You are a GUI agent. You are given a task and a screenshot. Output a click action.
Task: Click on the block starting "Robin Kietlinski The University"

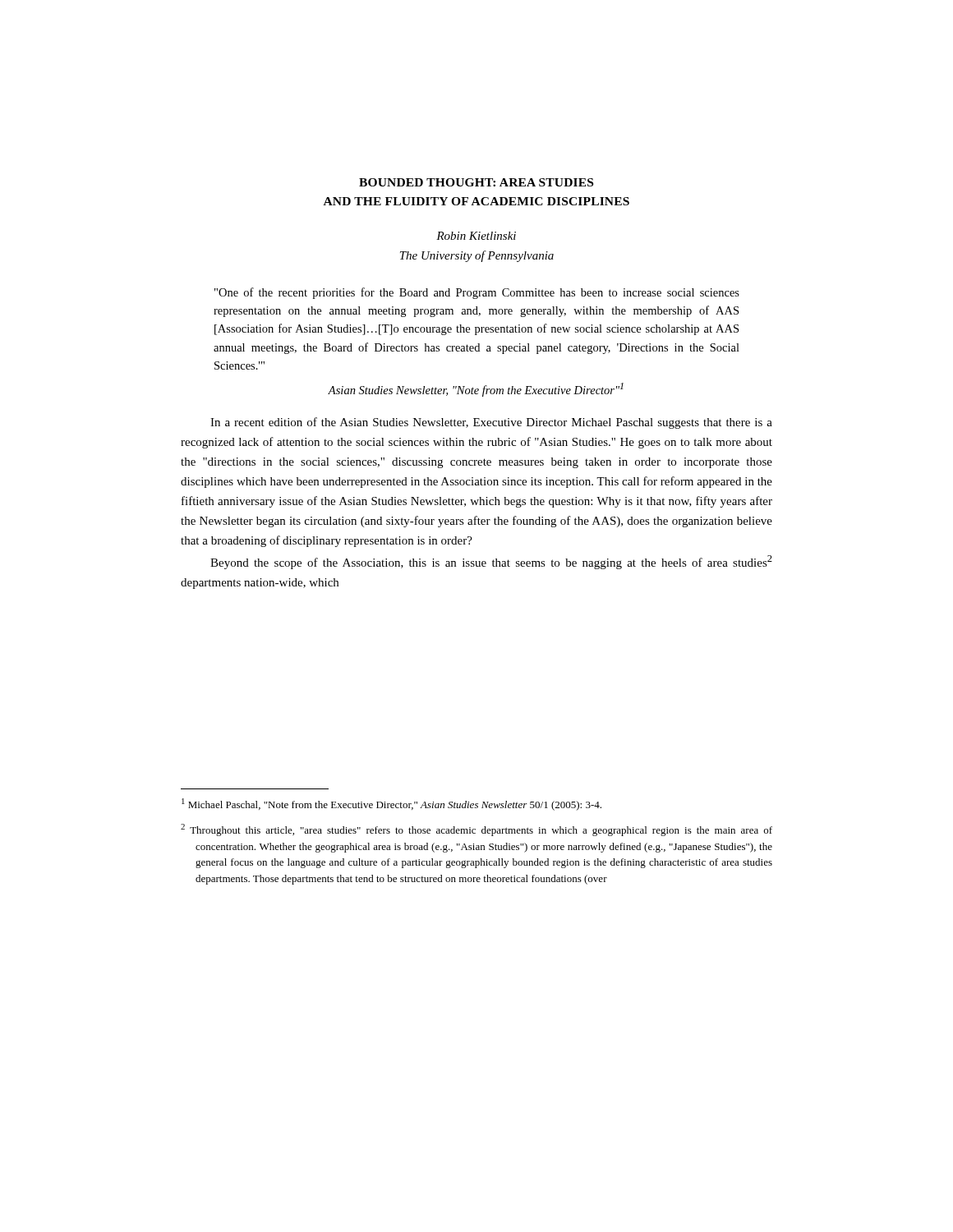click(476, 245)
